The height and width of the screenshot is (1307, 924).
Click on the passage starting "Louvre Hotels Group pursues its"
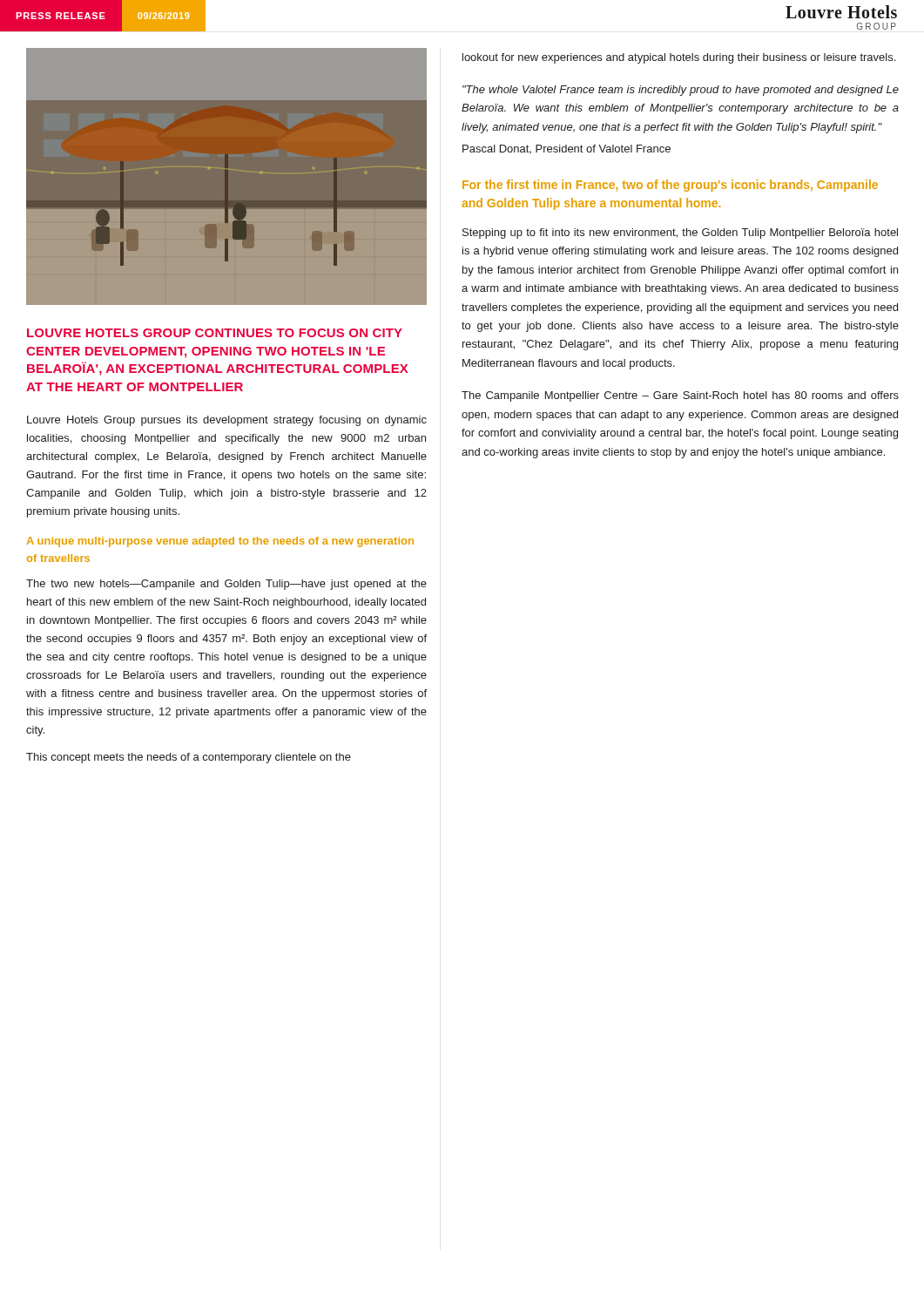click(226, 465)
